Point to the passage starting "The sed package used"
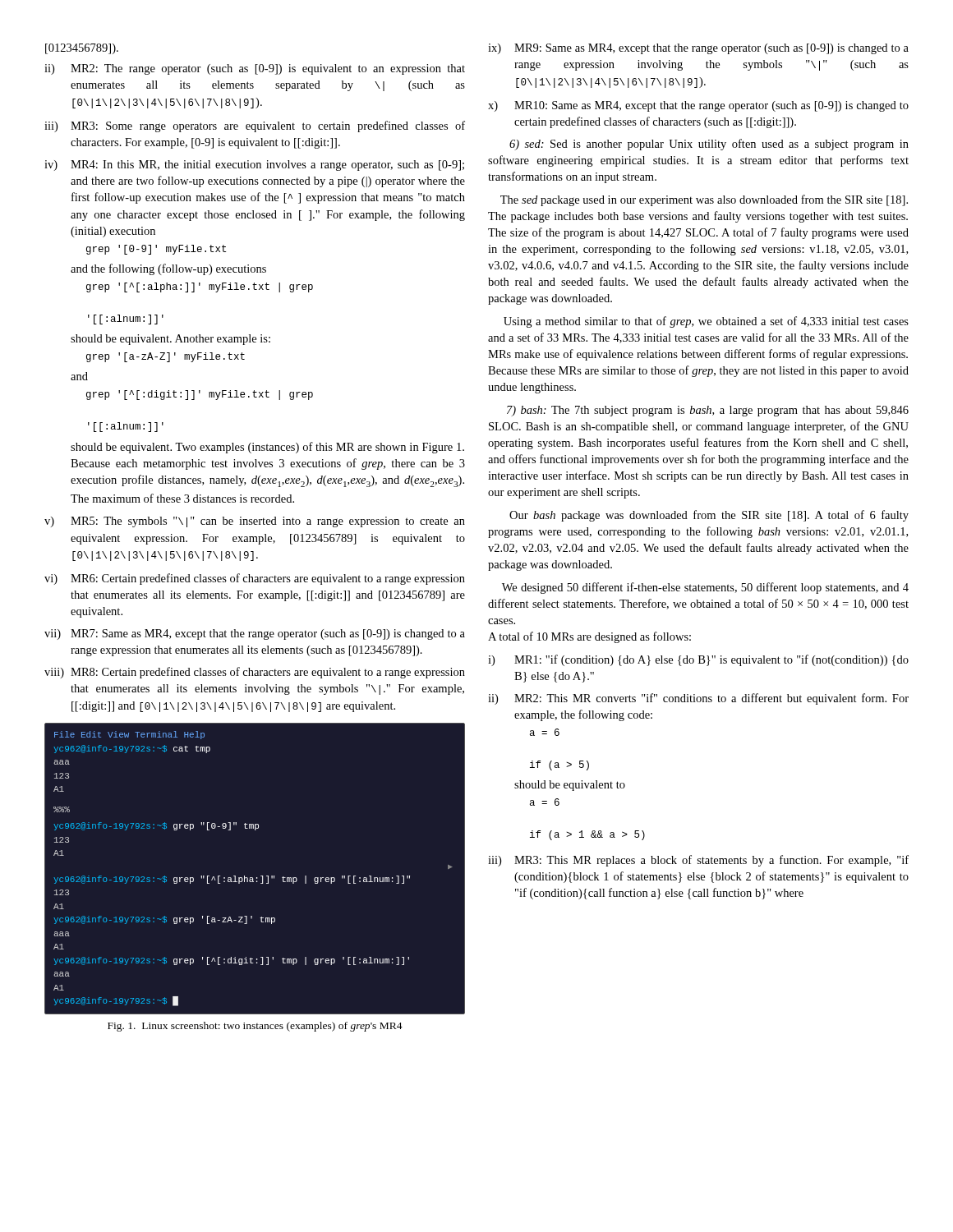This screenshot has height=1232, width=953. click(x=698, y=248)
